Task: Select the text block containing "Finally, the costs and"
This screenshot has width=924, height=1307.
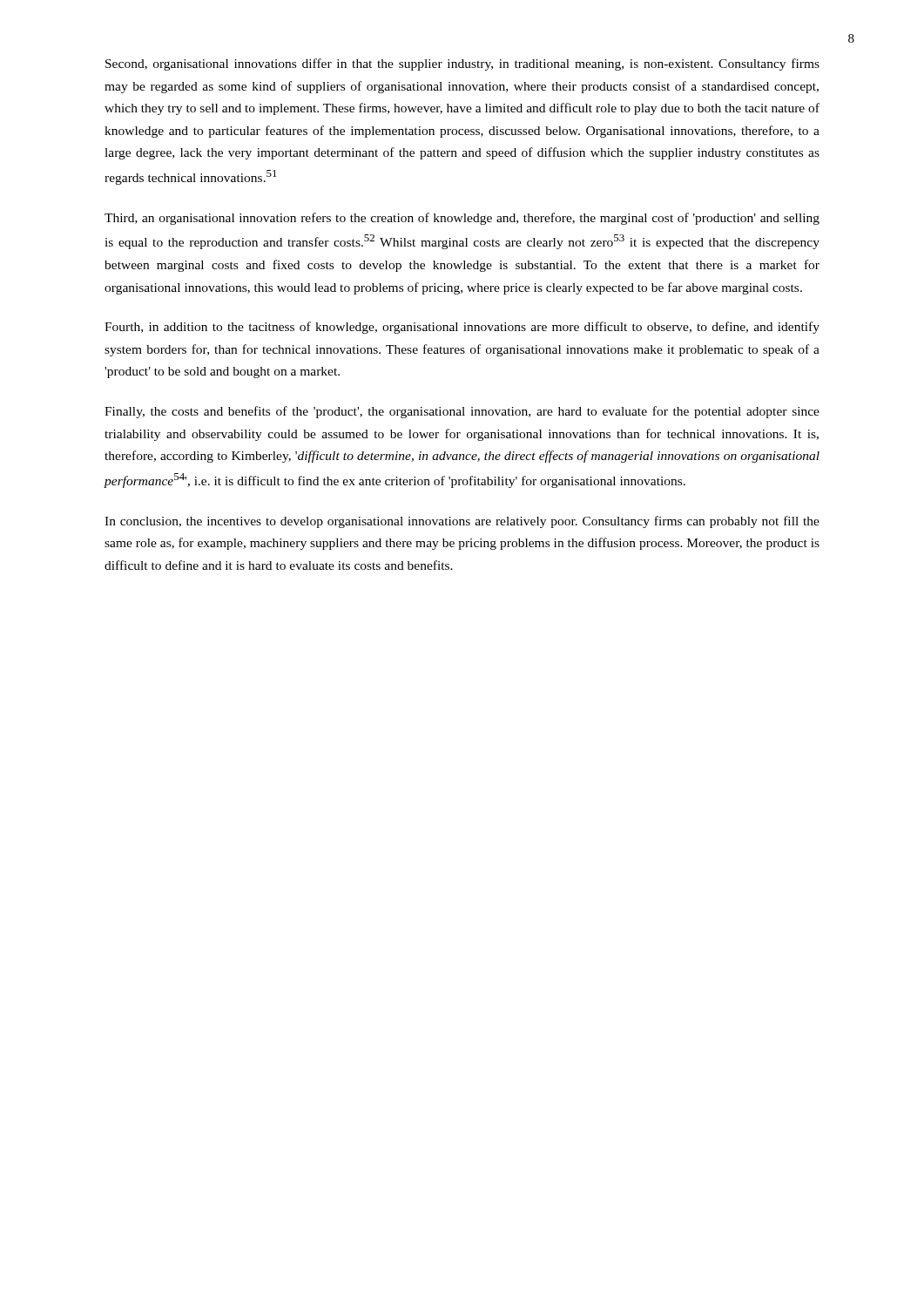Action: coord(462,446)
